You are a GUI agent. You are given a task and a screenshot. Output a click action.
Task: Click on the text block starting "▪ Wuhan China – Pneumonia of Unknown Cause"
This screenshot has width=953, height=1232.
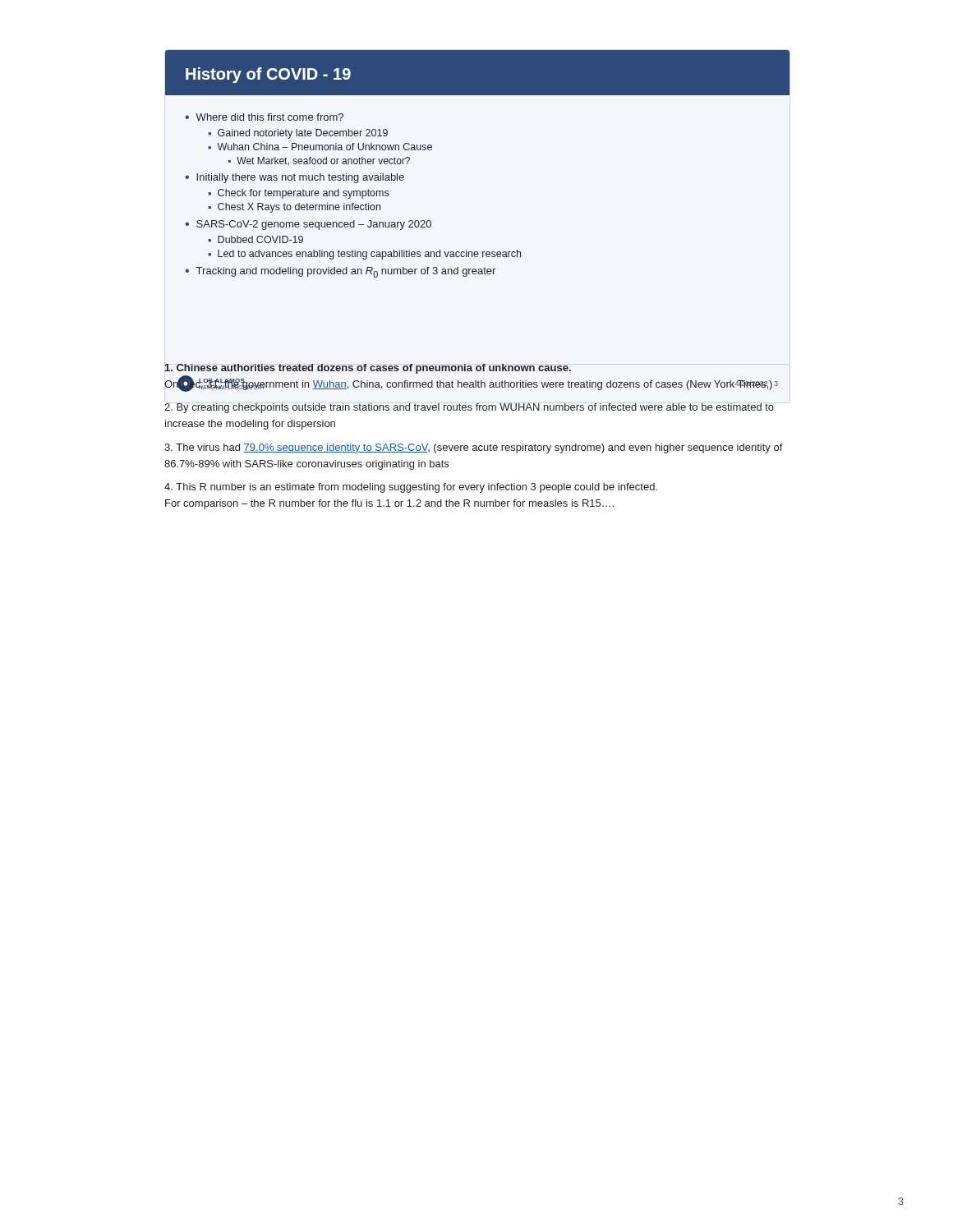320,147
